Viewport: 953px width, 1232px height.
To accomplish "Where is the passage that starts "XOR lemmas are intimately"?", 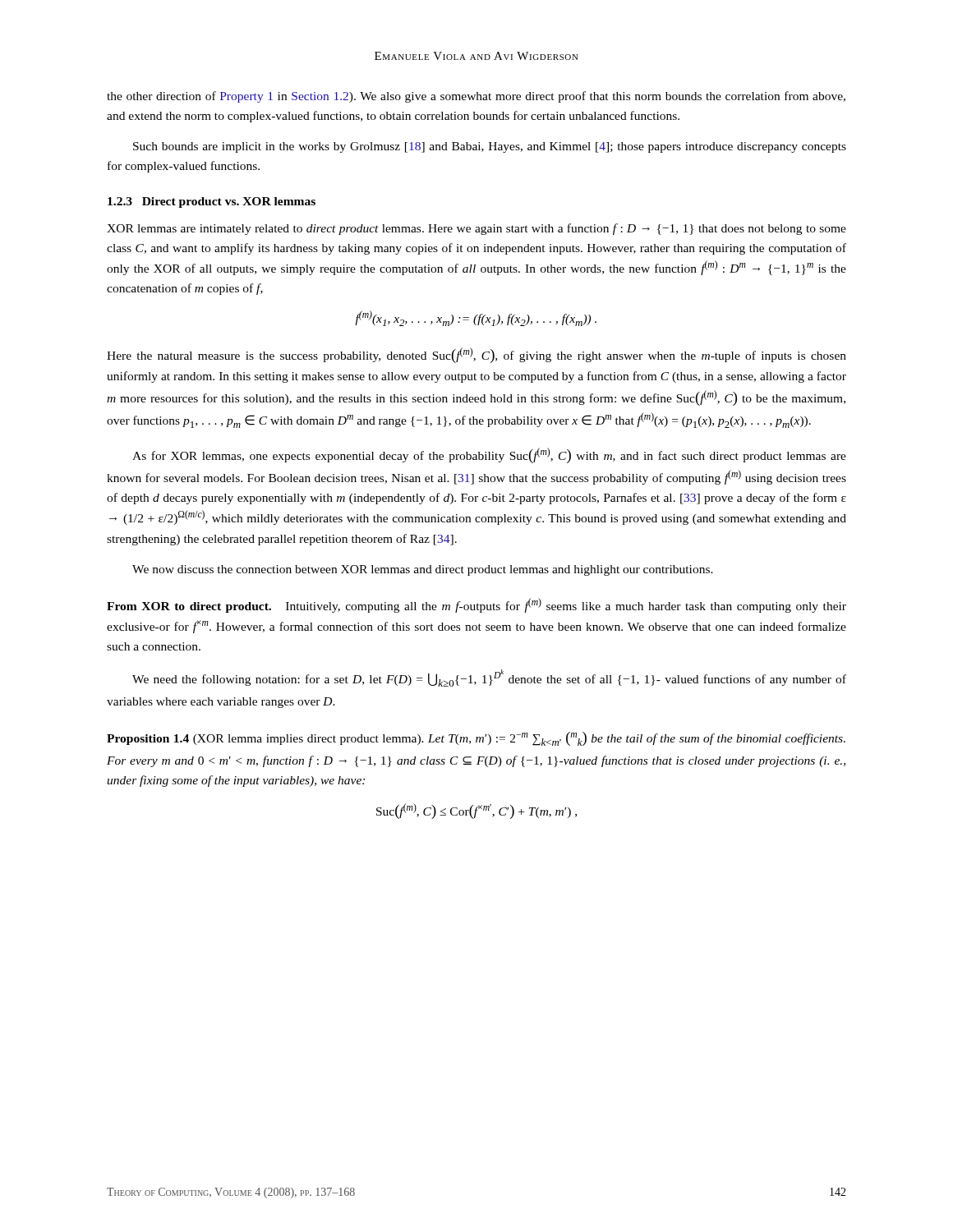I will [476, 258].
